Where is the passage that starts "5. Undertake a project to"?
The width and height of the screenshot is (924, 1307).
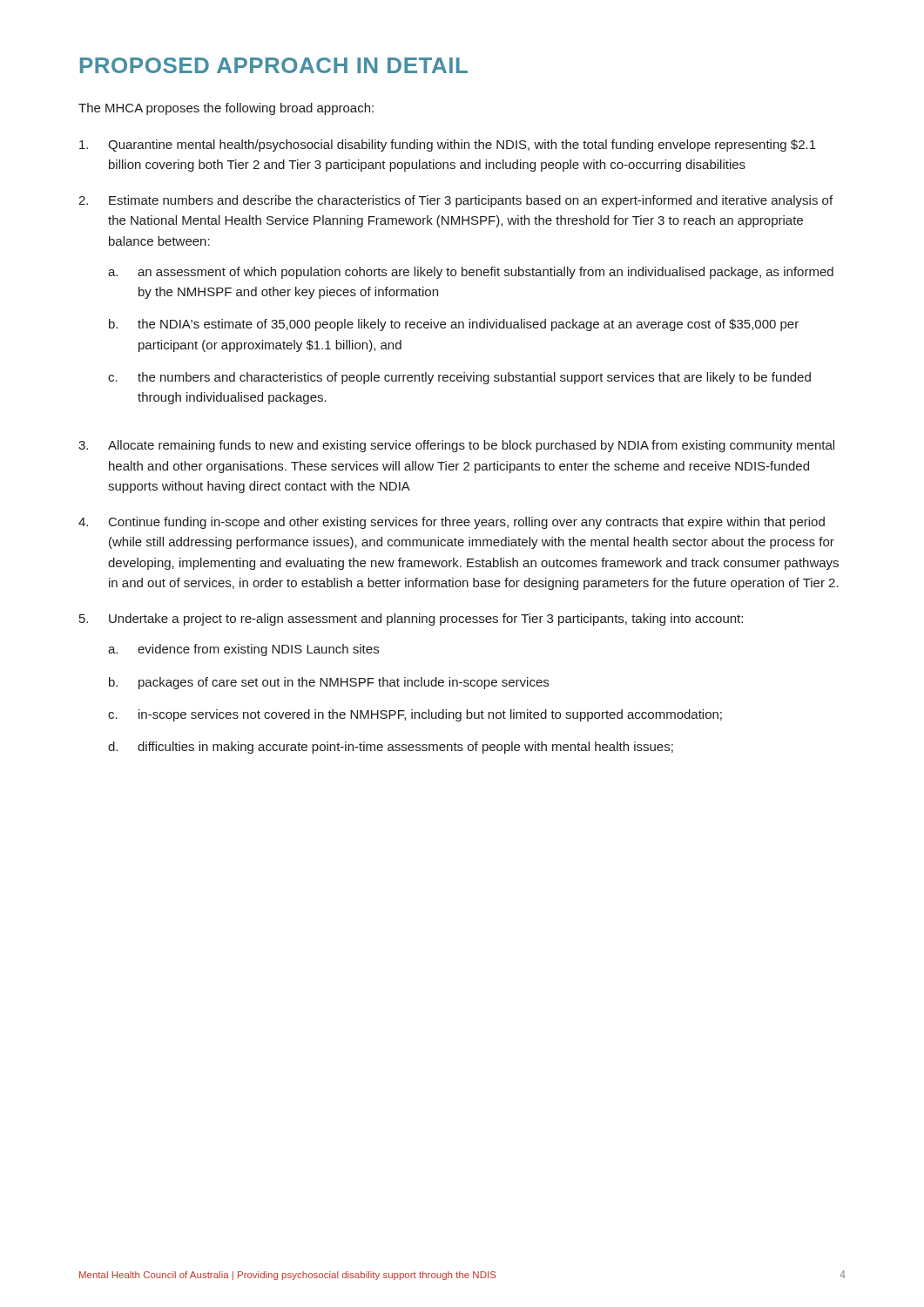pyautogui.click(x=462, y=688)
